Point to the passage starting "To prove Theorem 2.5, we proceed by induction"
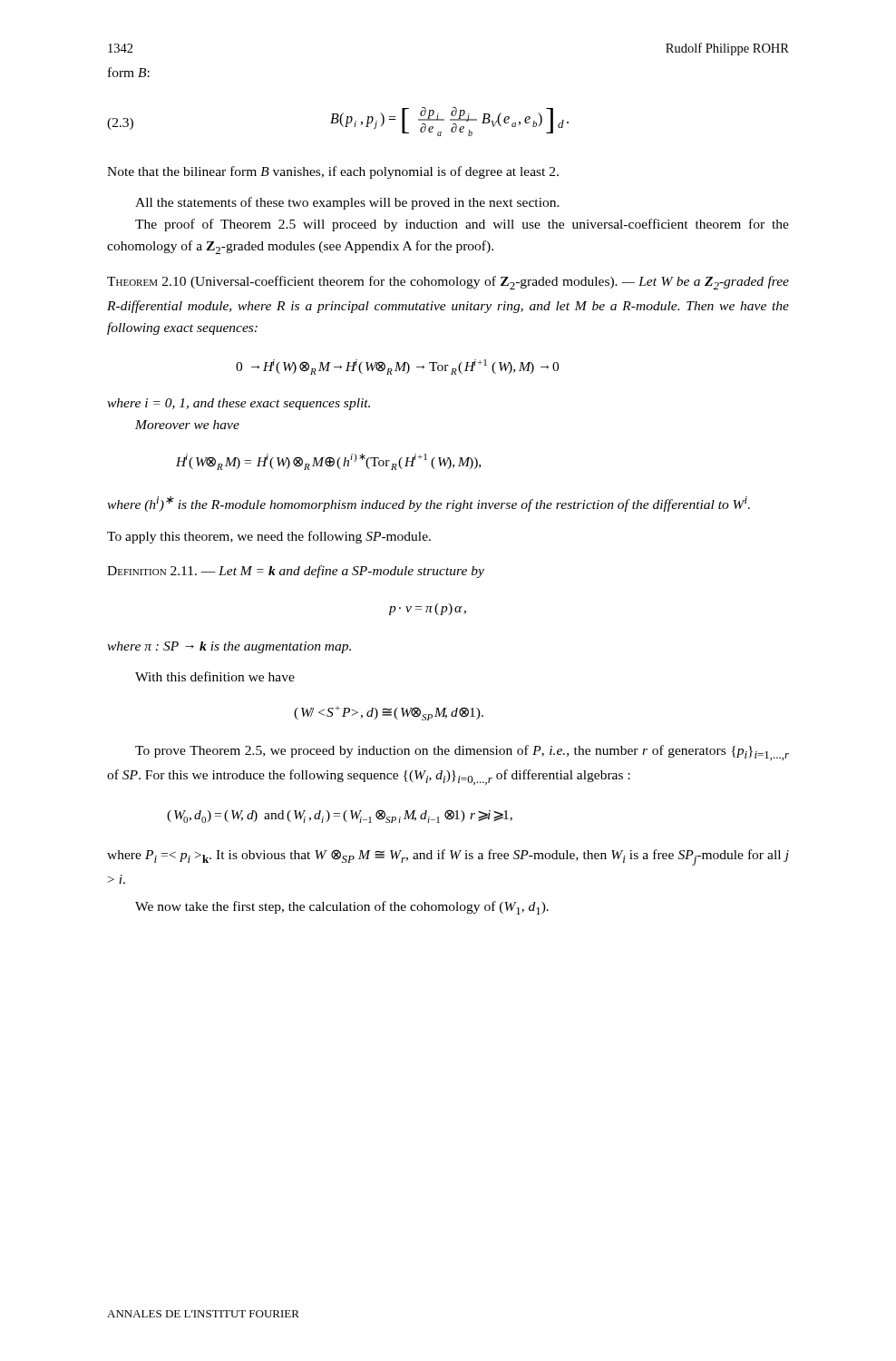 click(x=448, y=764)
